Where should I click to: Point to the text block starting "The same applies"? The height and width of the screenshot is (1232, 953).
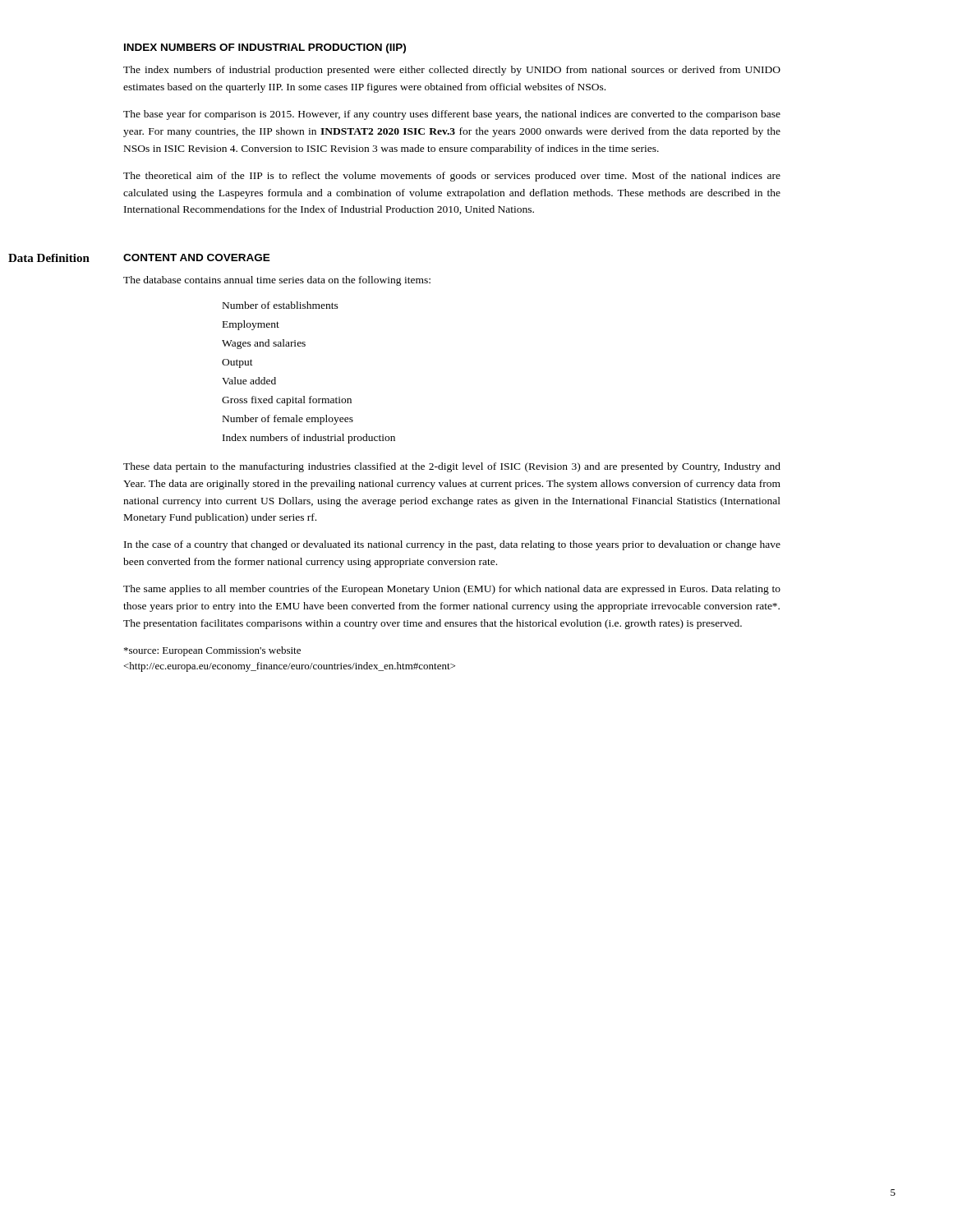[452, 606]
